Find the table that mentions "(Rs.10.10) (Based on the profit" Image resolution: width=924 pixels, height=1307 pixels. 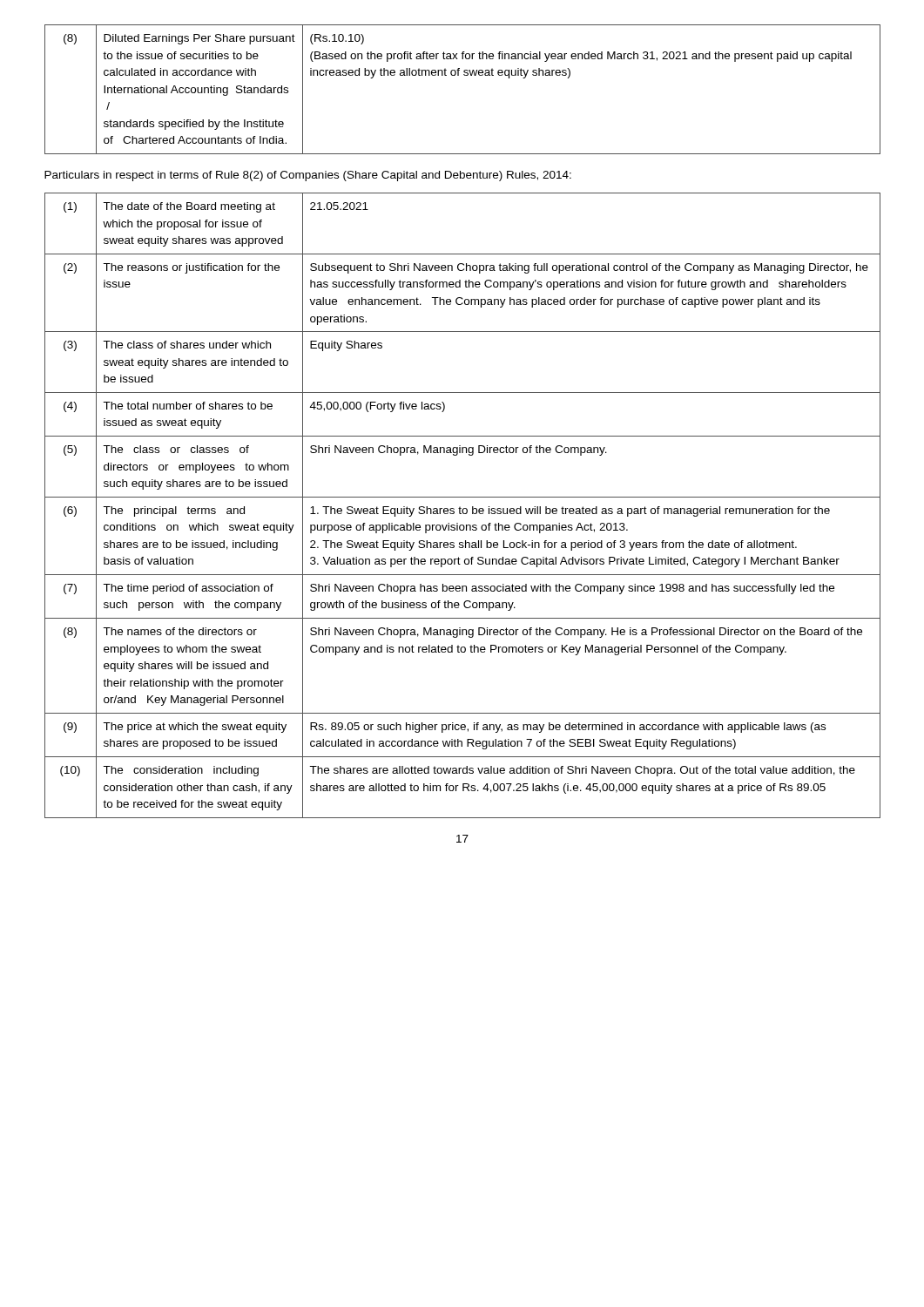coord(462,89)
